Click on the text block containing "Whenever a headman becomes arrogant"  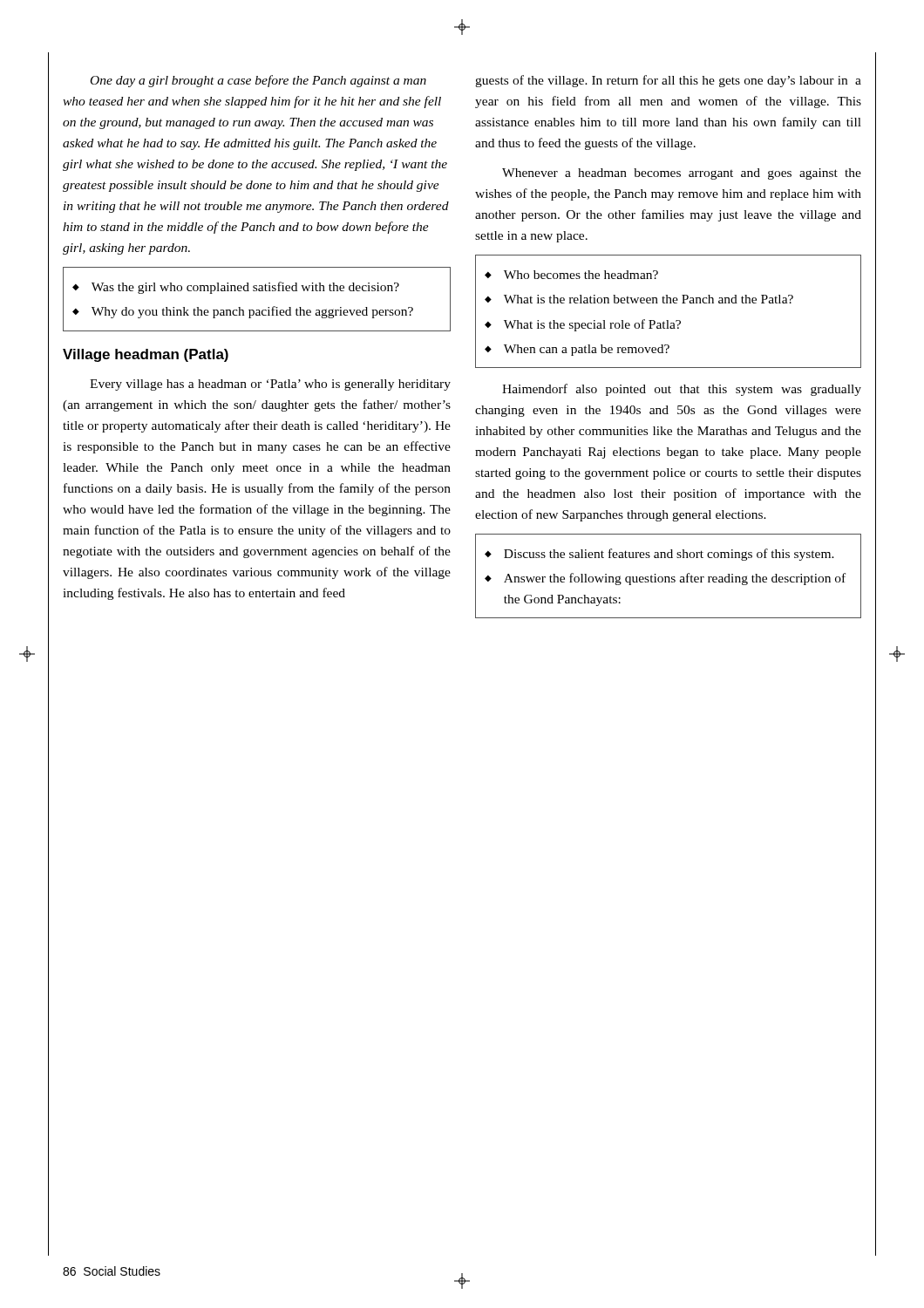pos(668,204)
